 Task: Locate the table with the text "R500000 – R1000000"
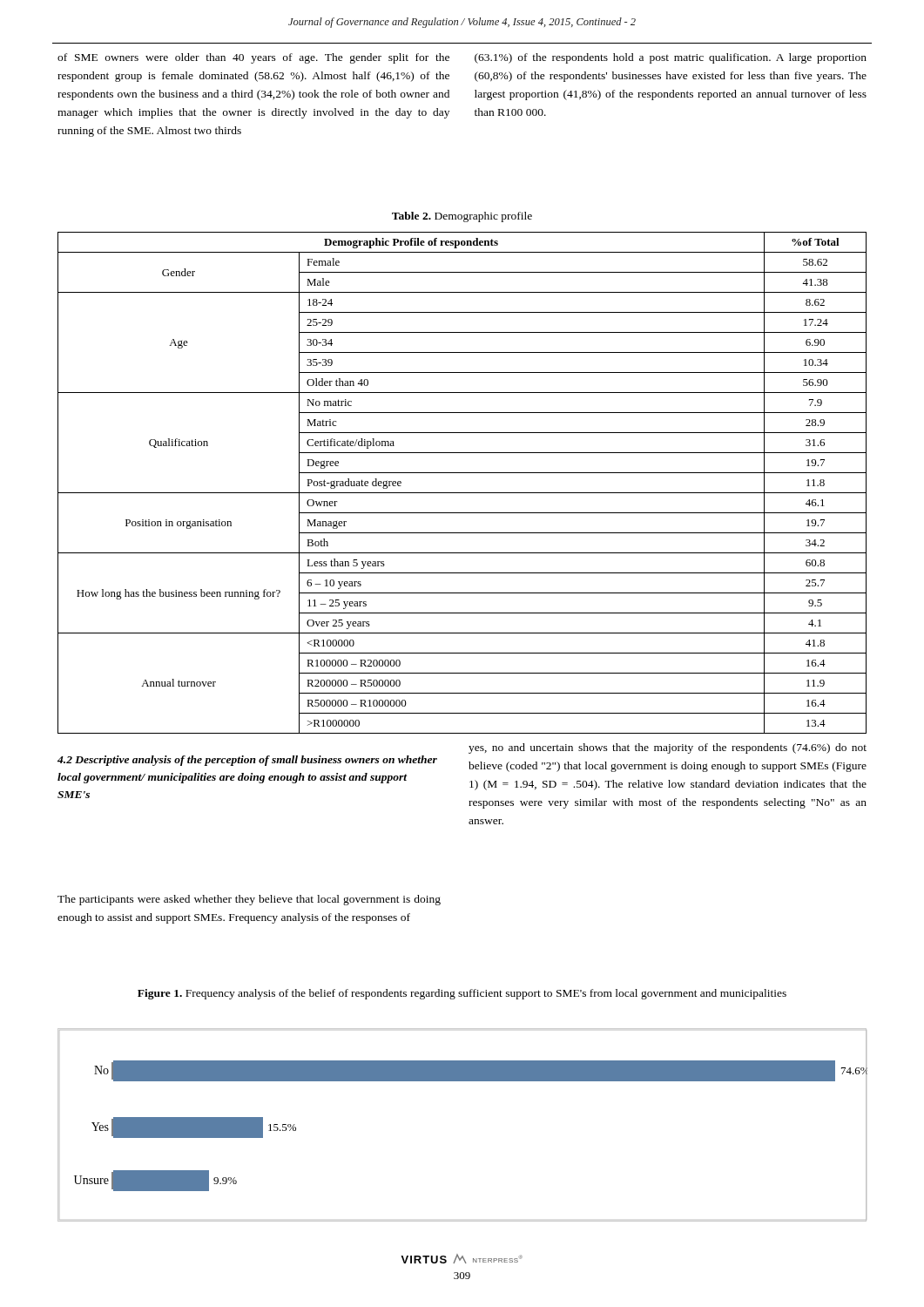point(462,483)
